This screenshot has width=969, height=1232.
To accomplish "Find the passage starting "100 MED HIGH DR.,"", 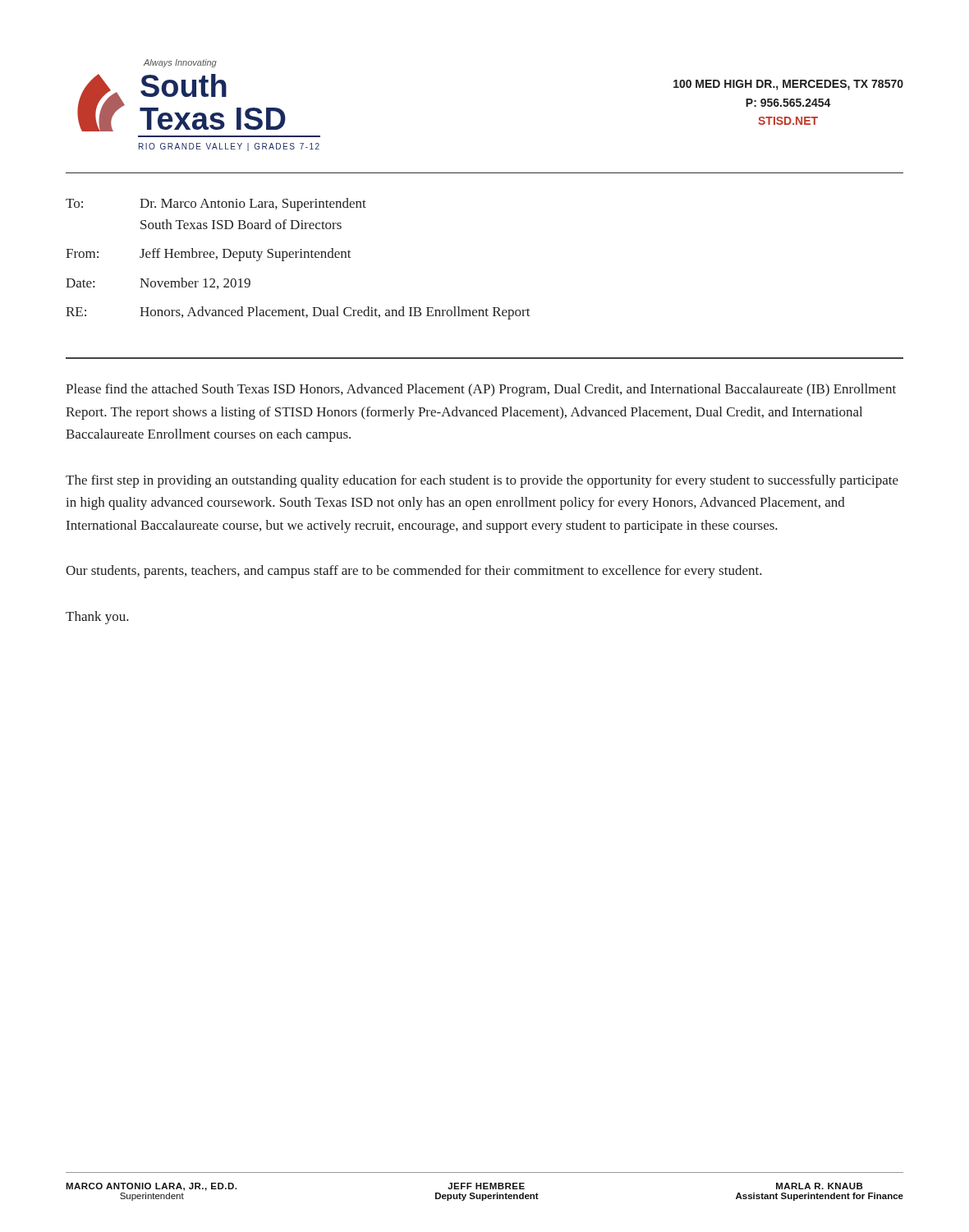I will tap(788, 103).
